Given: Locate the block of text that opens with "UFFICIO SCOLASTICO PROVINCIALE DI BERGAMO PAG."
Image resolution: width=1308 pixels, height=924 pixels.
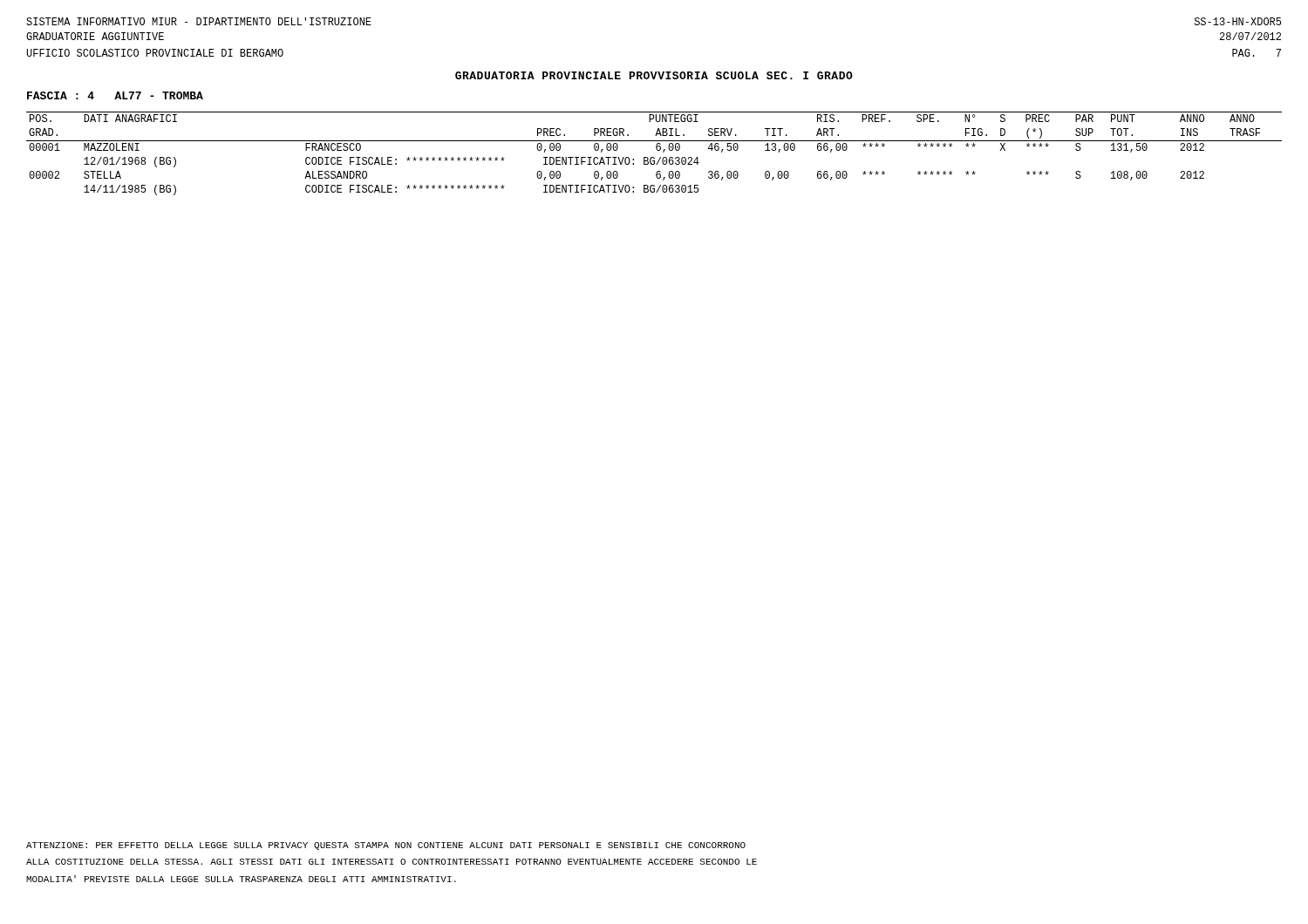Looking at the screenshot, I should coord(155,53).
